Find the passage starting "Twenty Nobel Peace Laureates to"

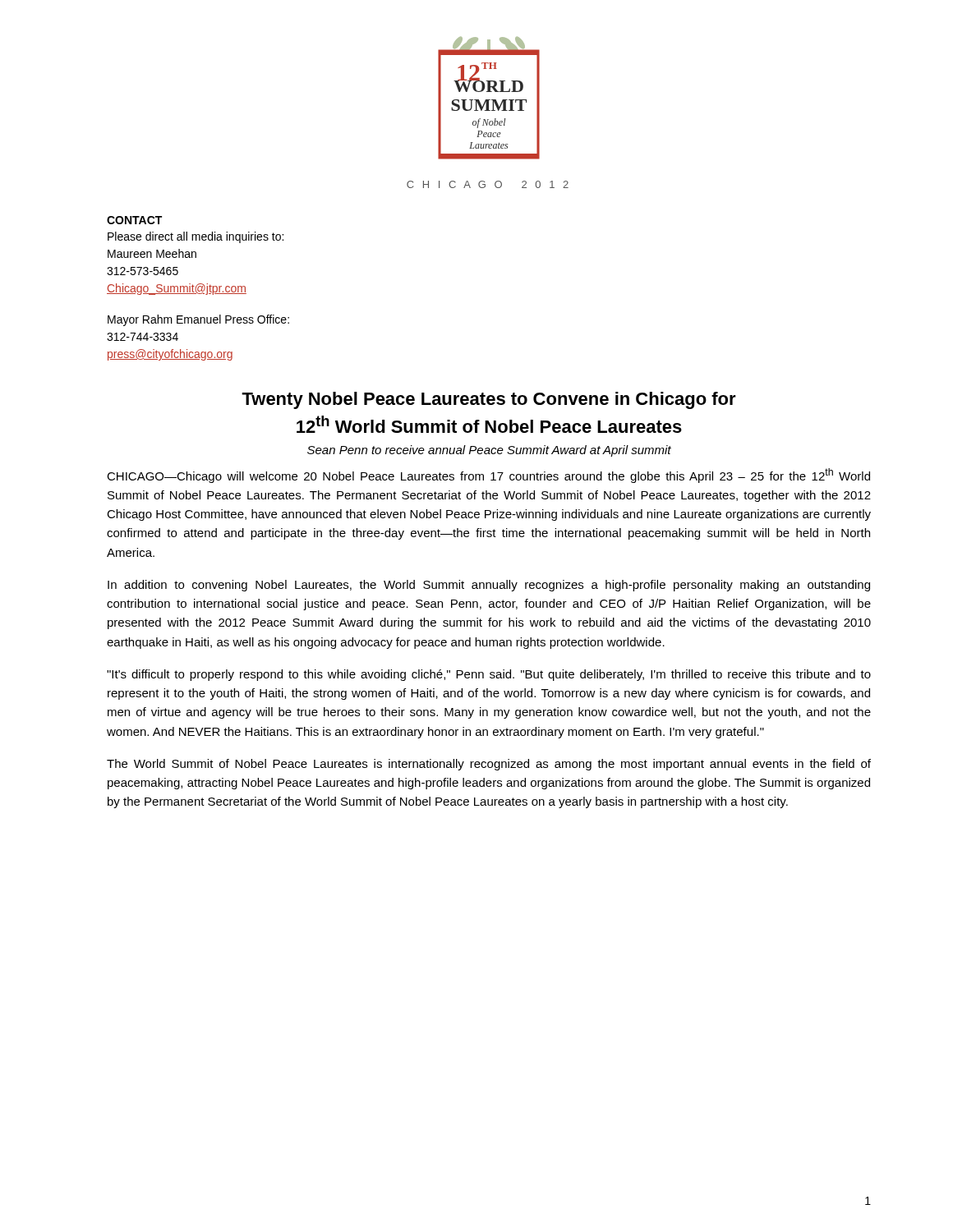(489, 422)
